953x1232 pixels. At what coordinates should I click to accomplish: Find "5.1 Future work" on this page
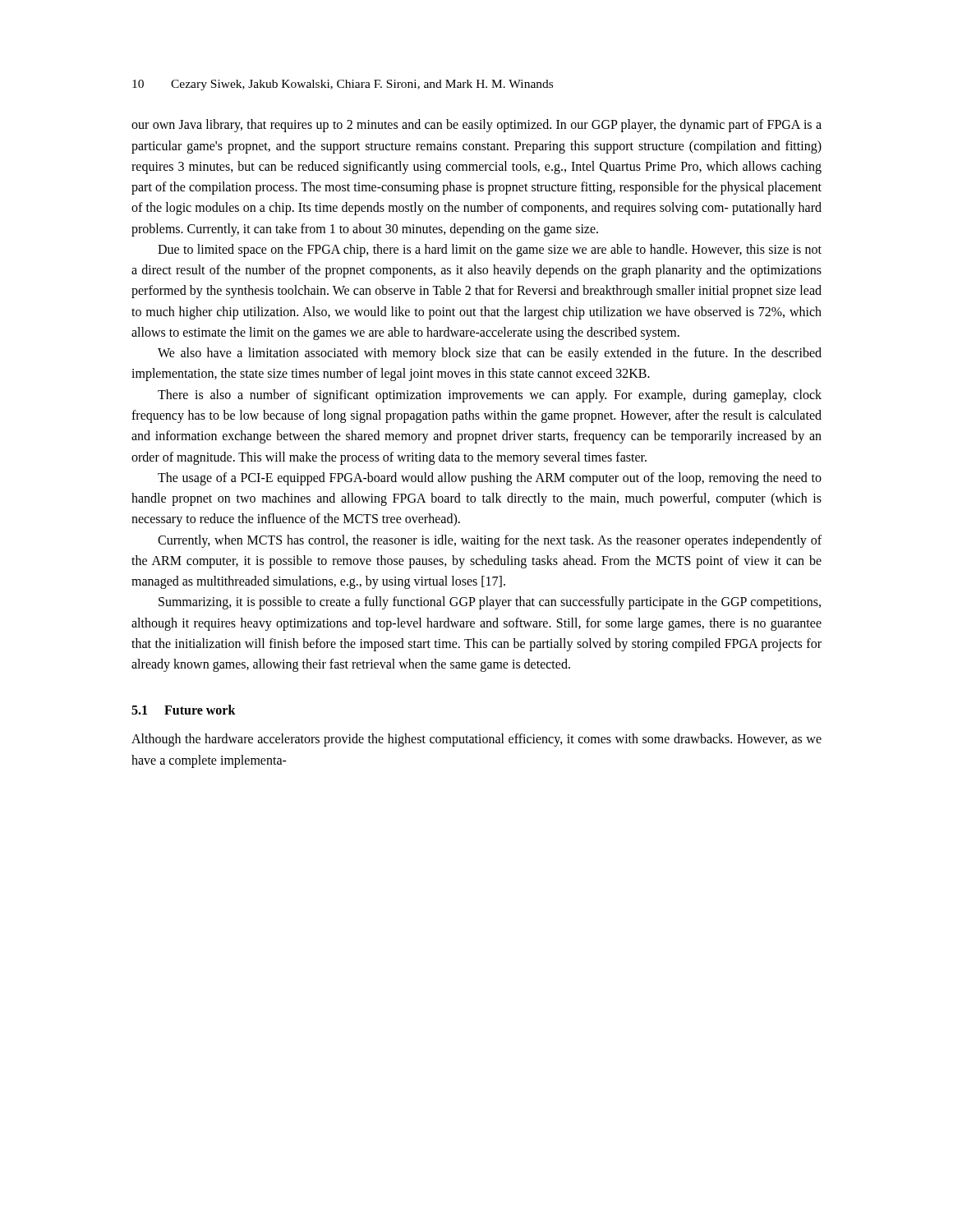(x=183, y=710)
